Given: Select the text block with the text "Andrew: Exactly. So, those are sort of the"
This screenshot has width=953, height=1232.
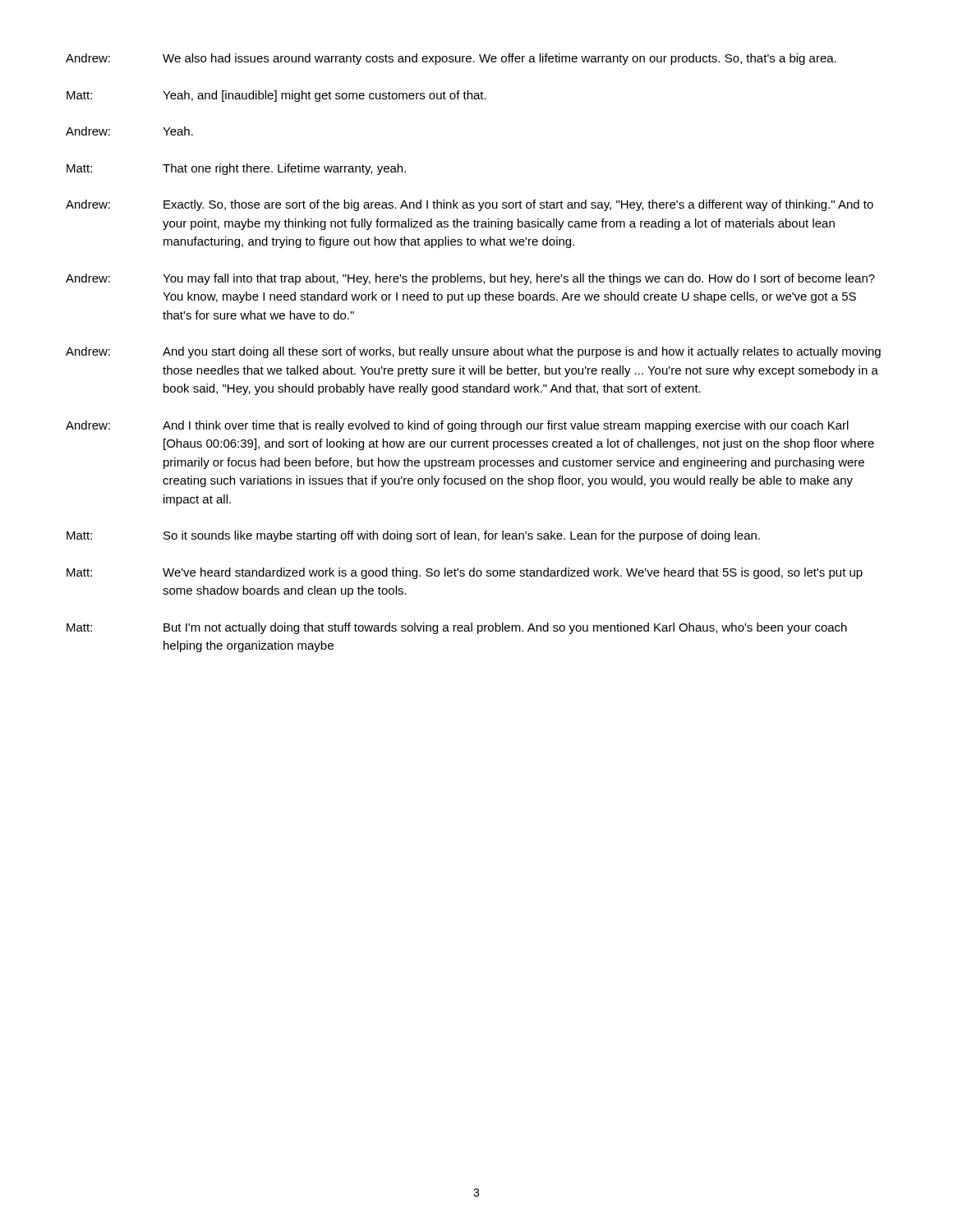Looking at the screenshot, I should point(476,223).
